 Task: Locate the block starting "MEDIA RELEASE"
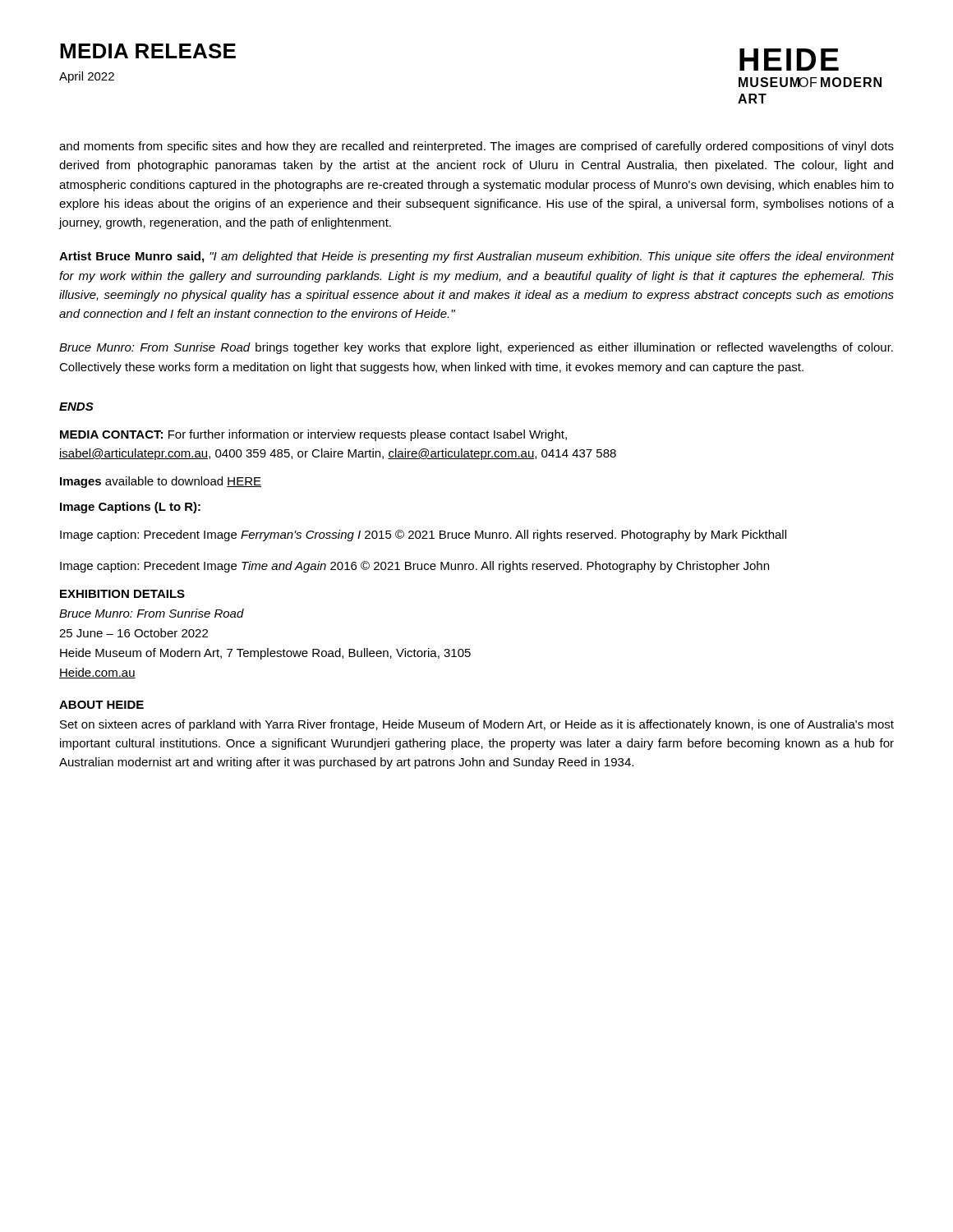tap(148, 51)
